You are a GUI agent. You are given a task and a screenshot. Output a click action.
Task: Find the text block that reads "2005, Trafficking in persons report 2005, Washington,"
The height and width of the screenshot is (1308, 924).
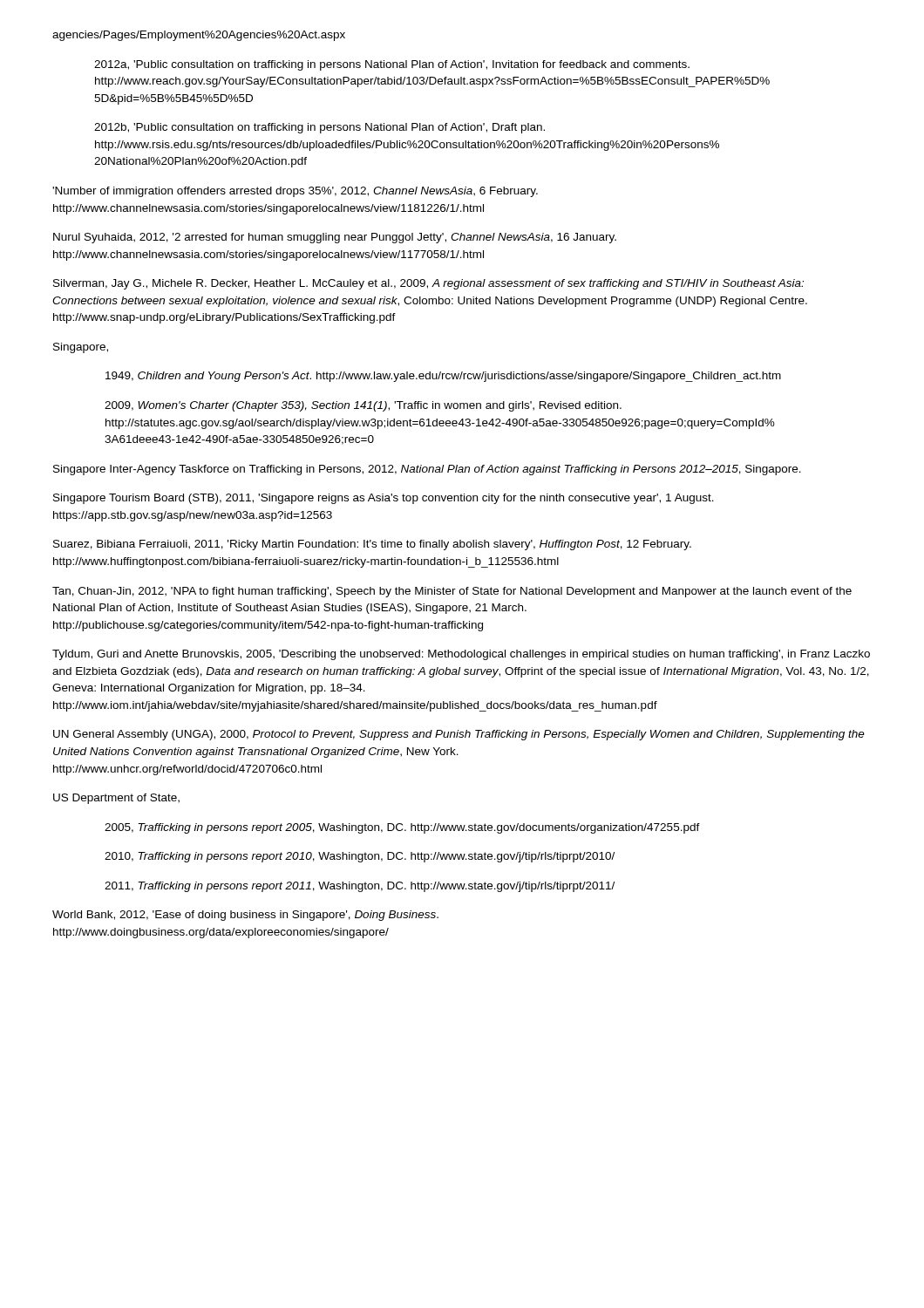402,827
